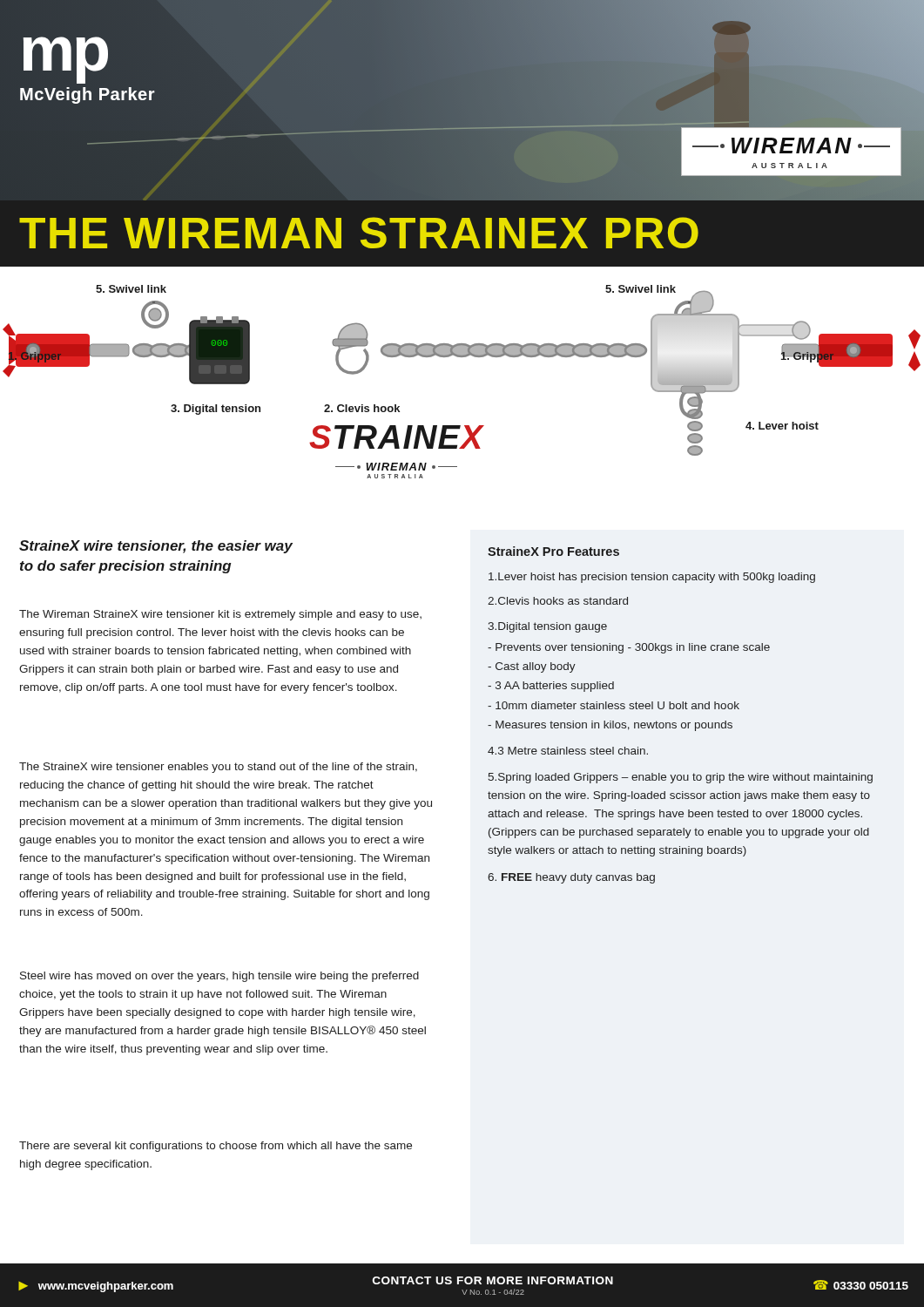The width and height of the screenshot is (924, 1307).
Task: Find the region starting "StraineX Pro Features"
Action: pyautogui.click(x=554, y=552)
